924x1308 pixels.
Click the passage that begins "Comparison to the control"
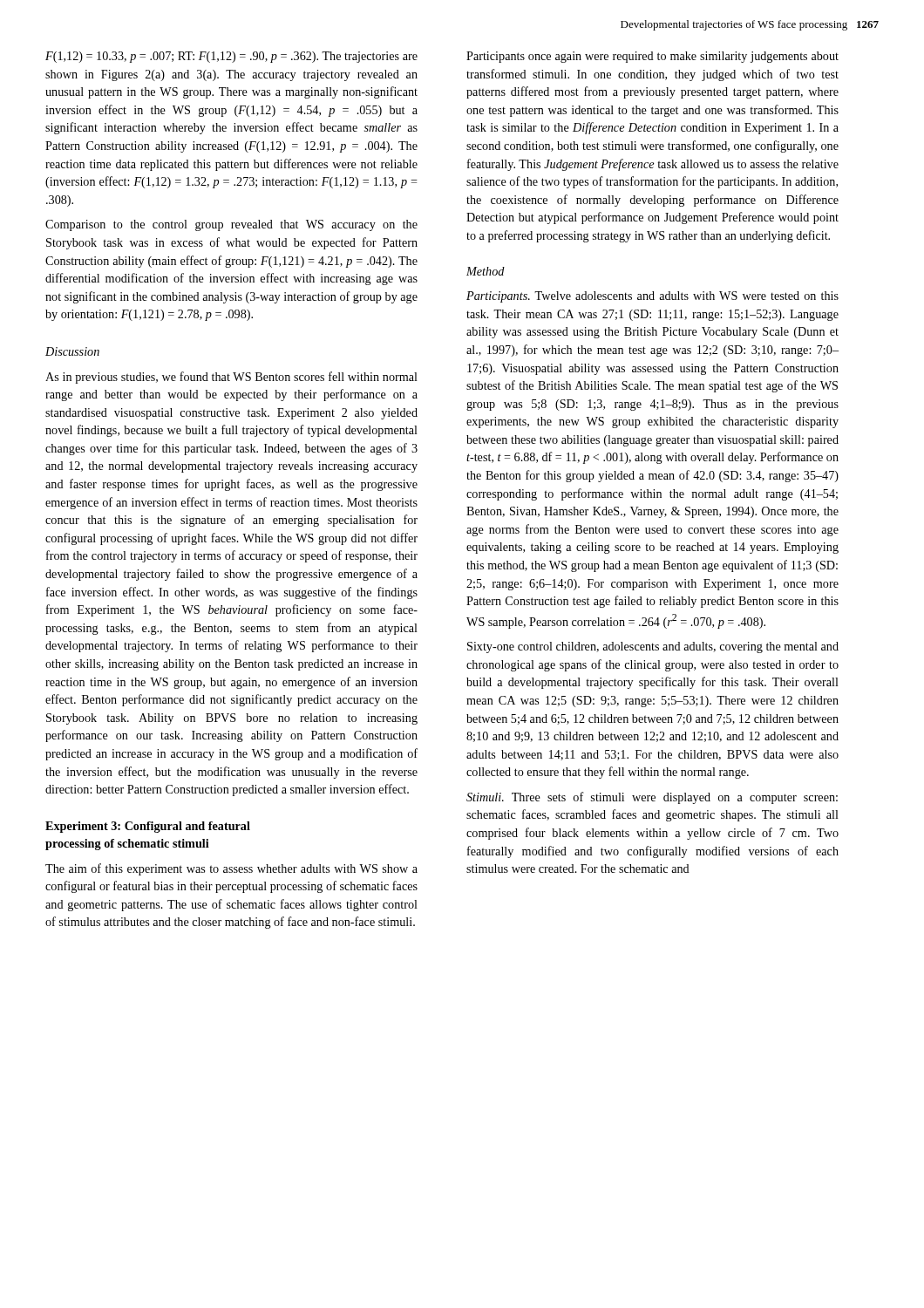click(x=231, y=270)
